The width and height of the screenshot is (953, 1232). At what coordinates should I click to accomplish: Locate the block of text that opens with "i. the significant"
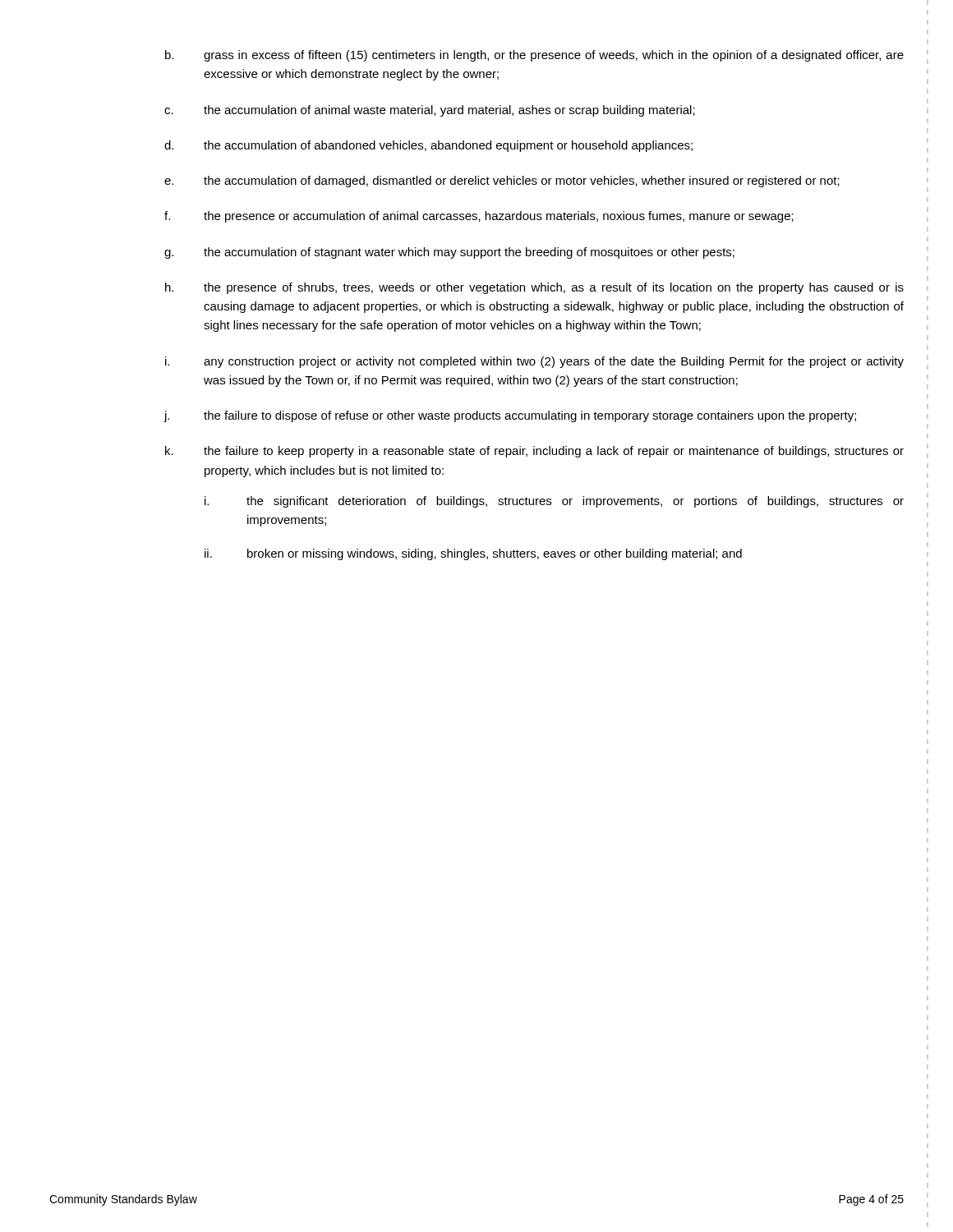pos(554,510)
